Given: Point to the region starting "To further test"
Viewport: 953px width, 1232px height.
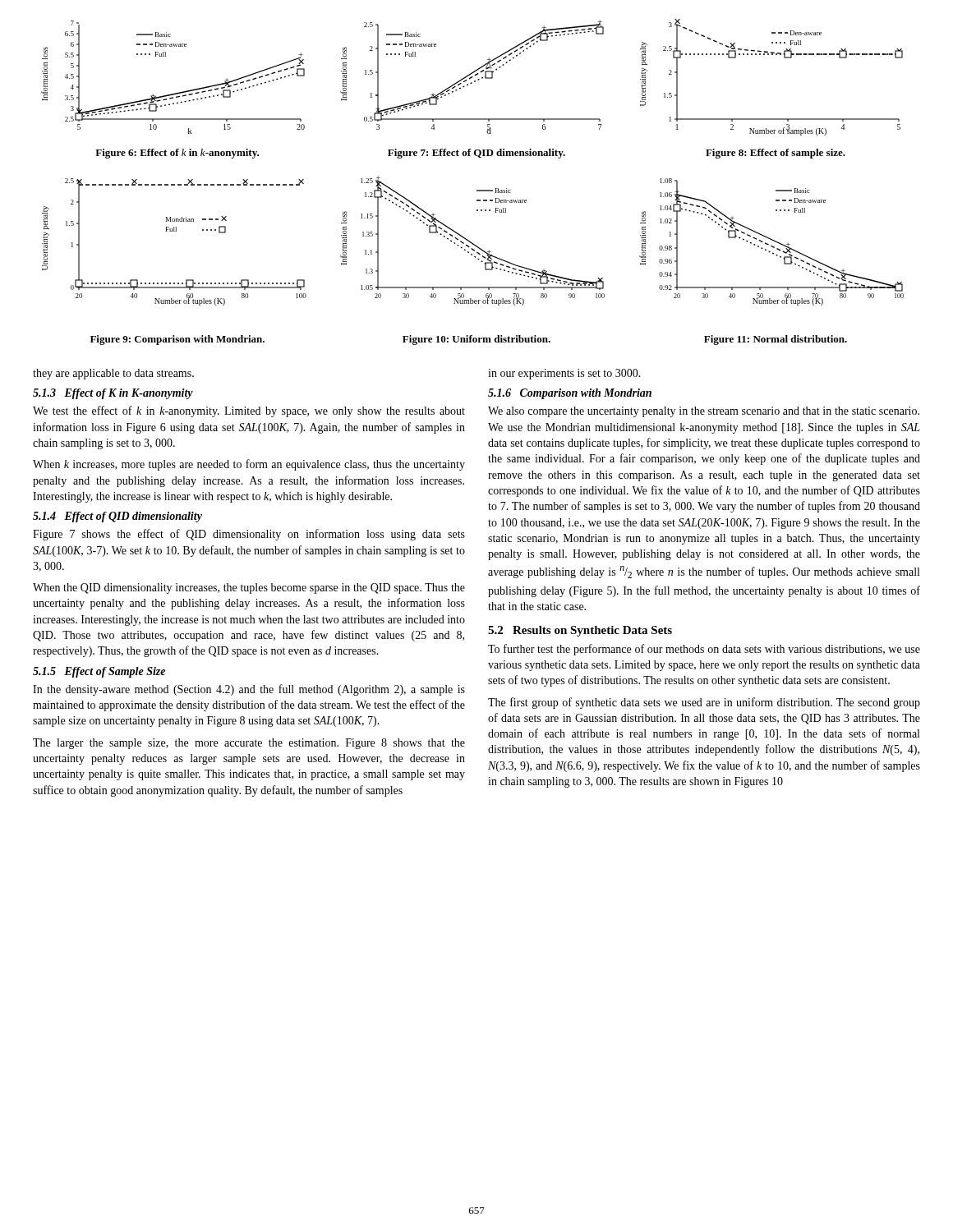Looking at the screenshot, I should pos(704,665).
